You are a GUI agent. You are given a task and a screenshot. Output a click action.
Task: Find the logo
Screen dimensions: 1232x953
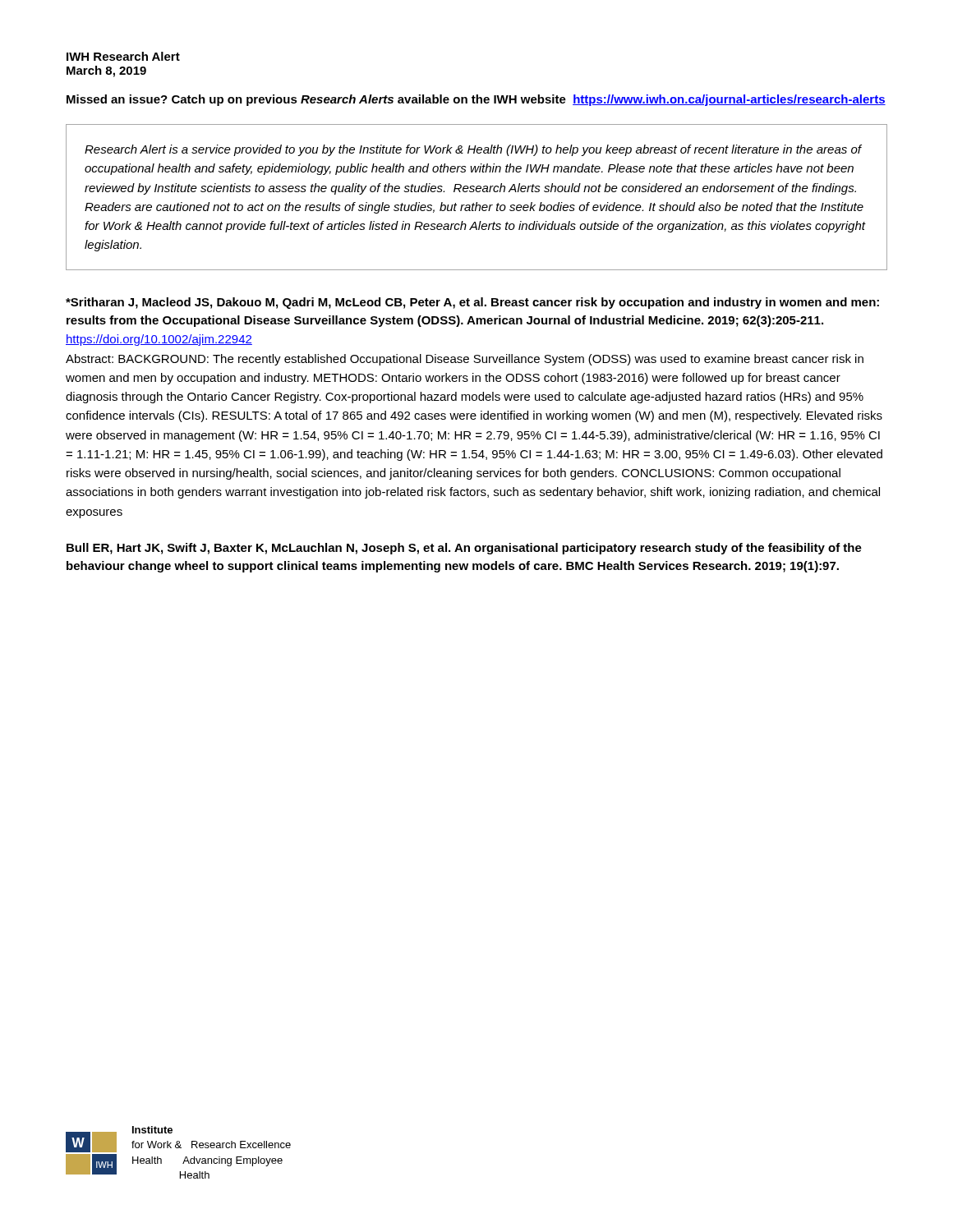[178, 1153]
